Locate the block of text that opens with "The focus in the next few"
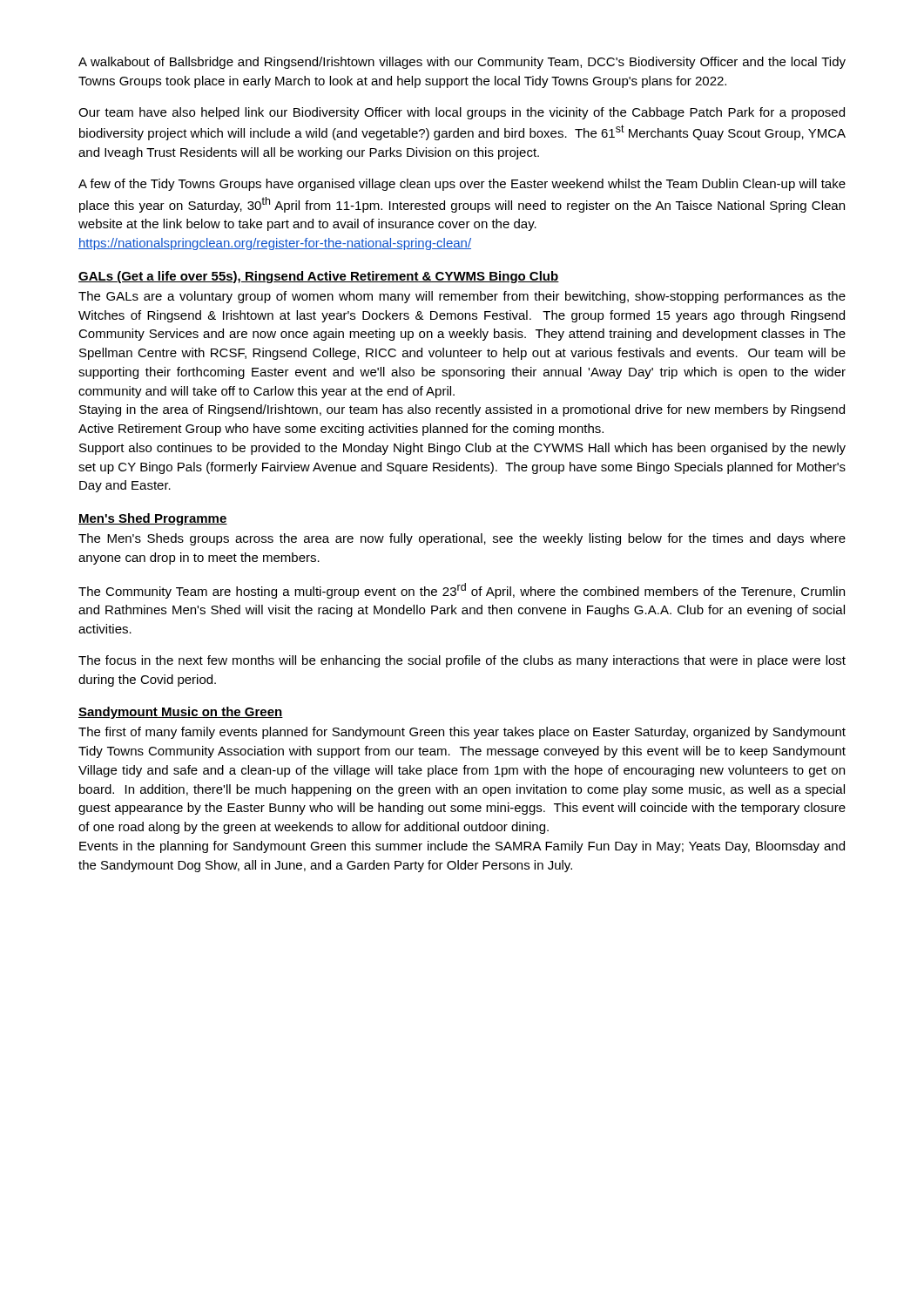The image size is (924, 1307). coord(462,669)
